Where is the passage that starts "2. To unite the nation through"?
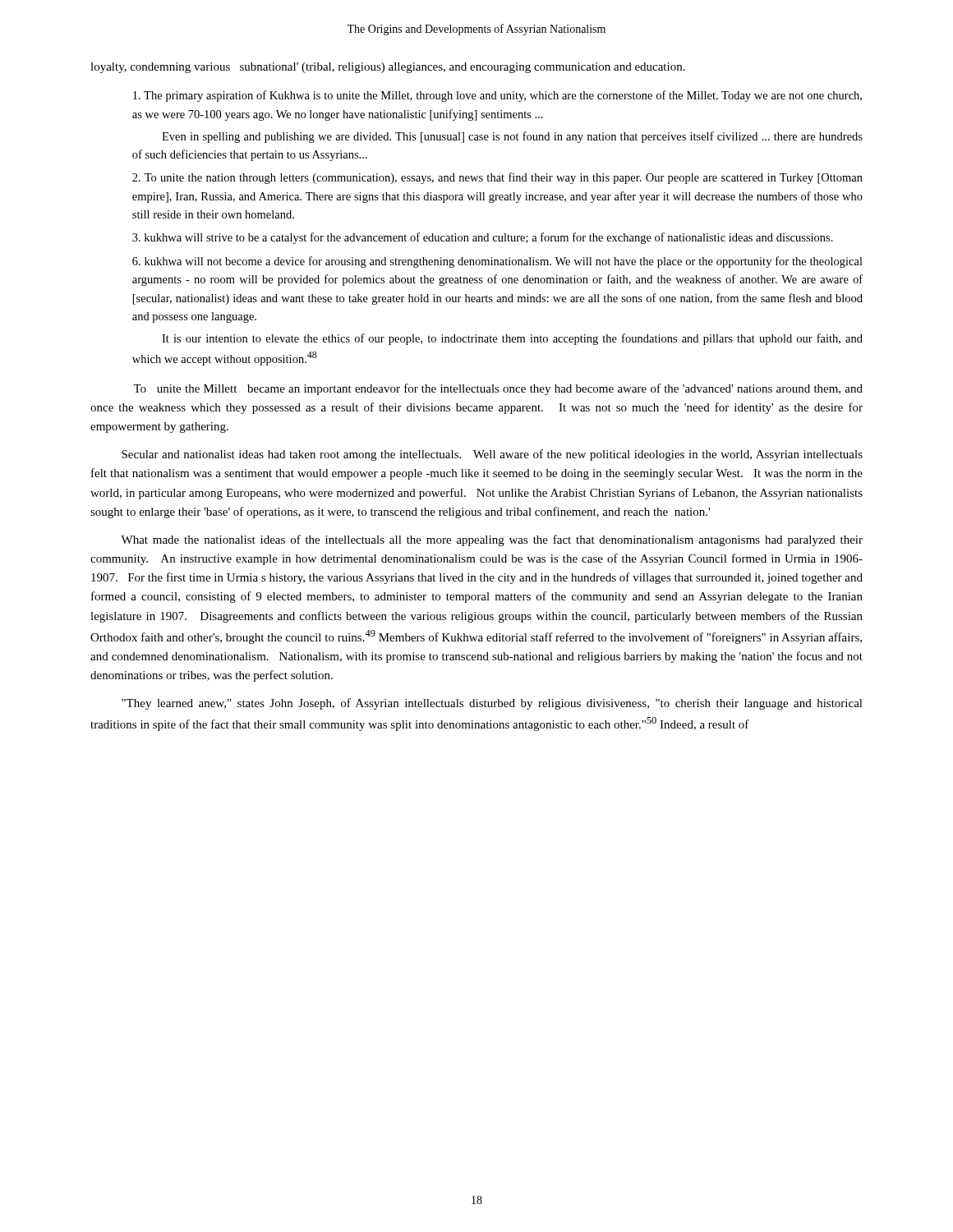This screenshot has width=953, height=1232. 497,196
